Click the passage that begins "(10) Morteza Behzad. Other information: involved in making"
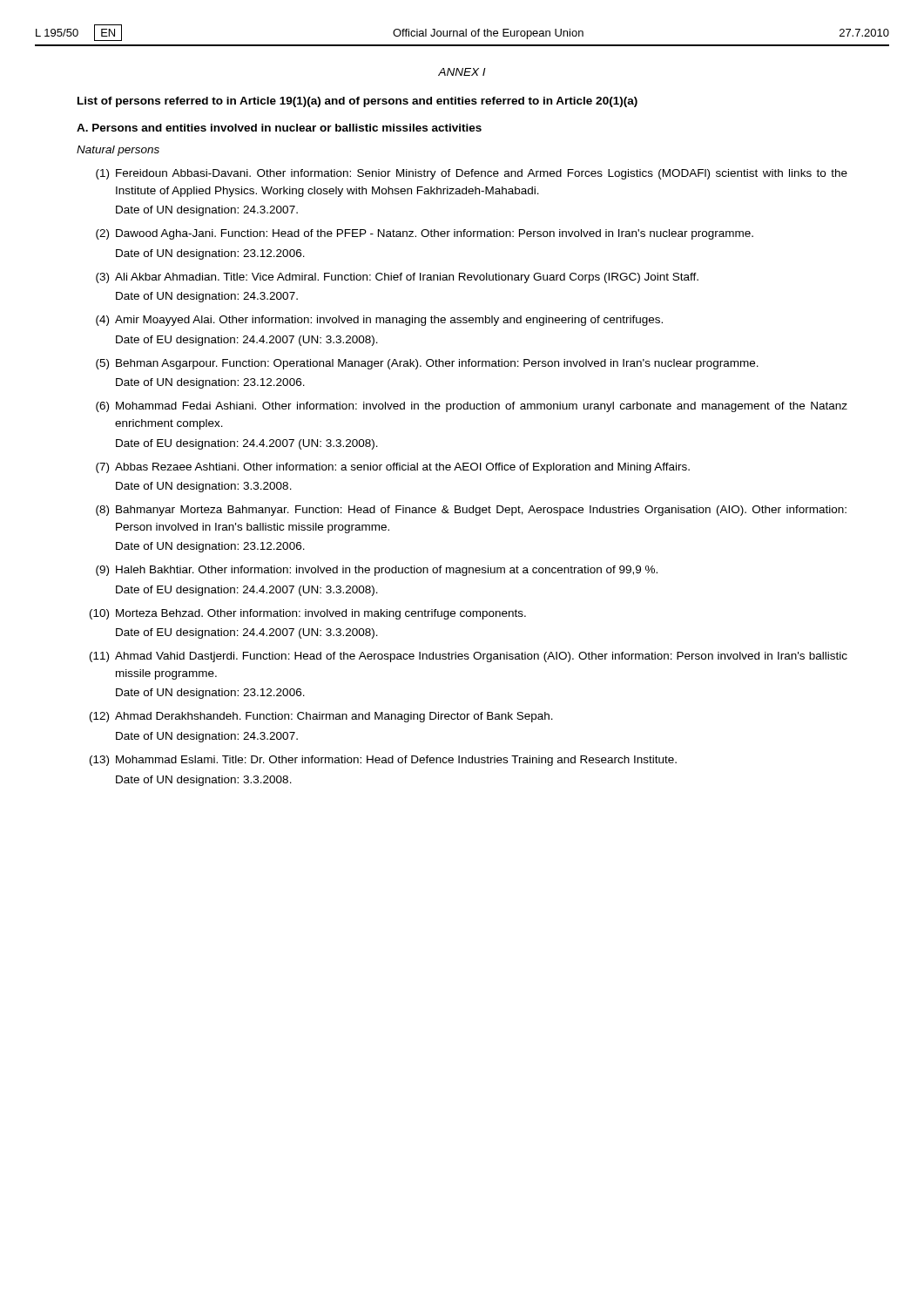The image size is (924, 1307). tap(462, 613)
